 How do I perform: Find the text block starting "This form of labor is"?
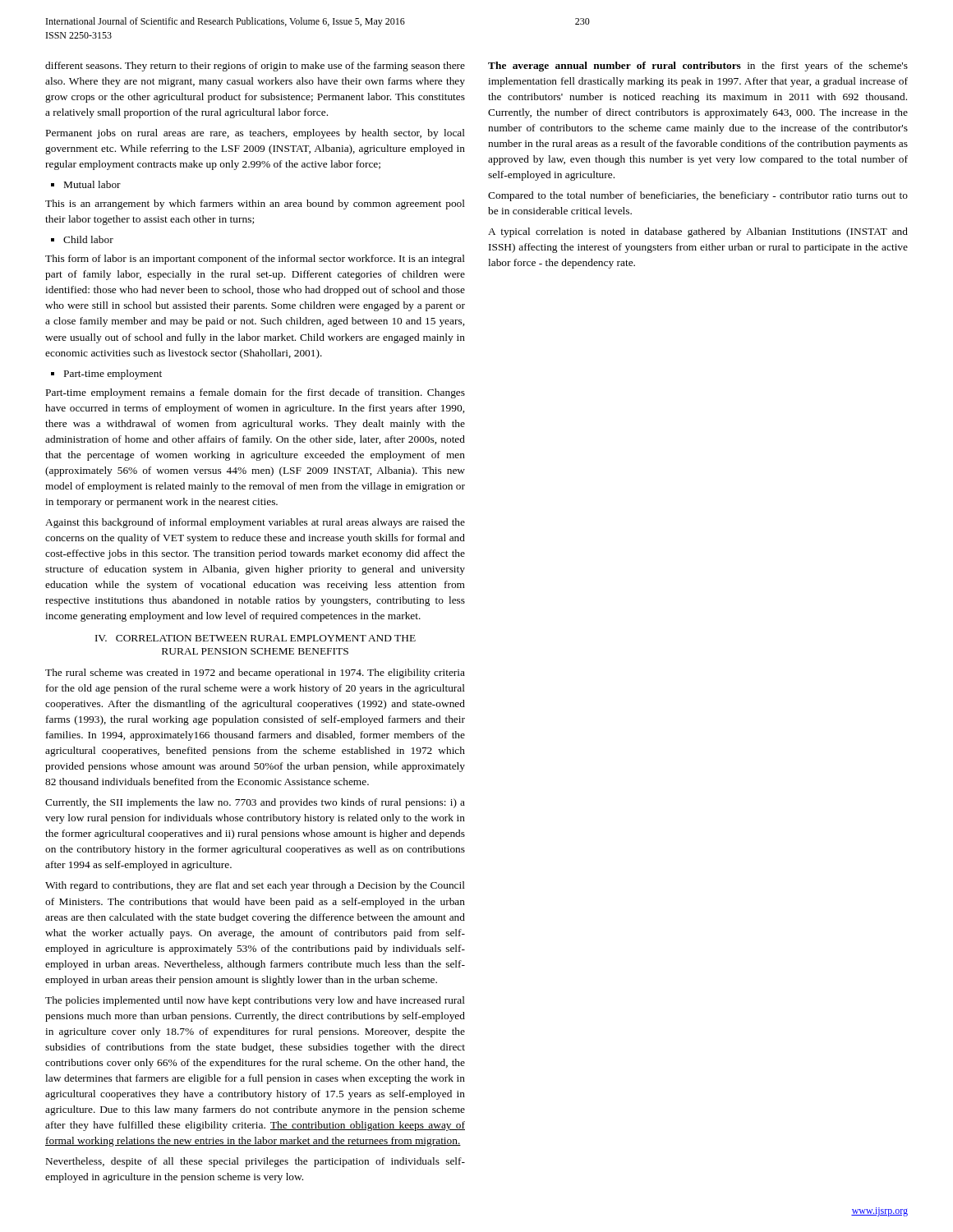coord(255,306)
